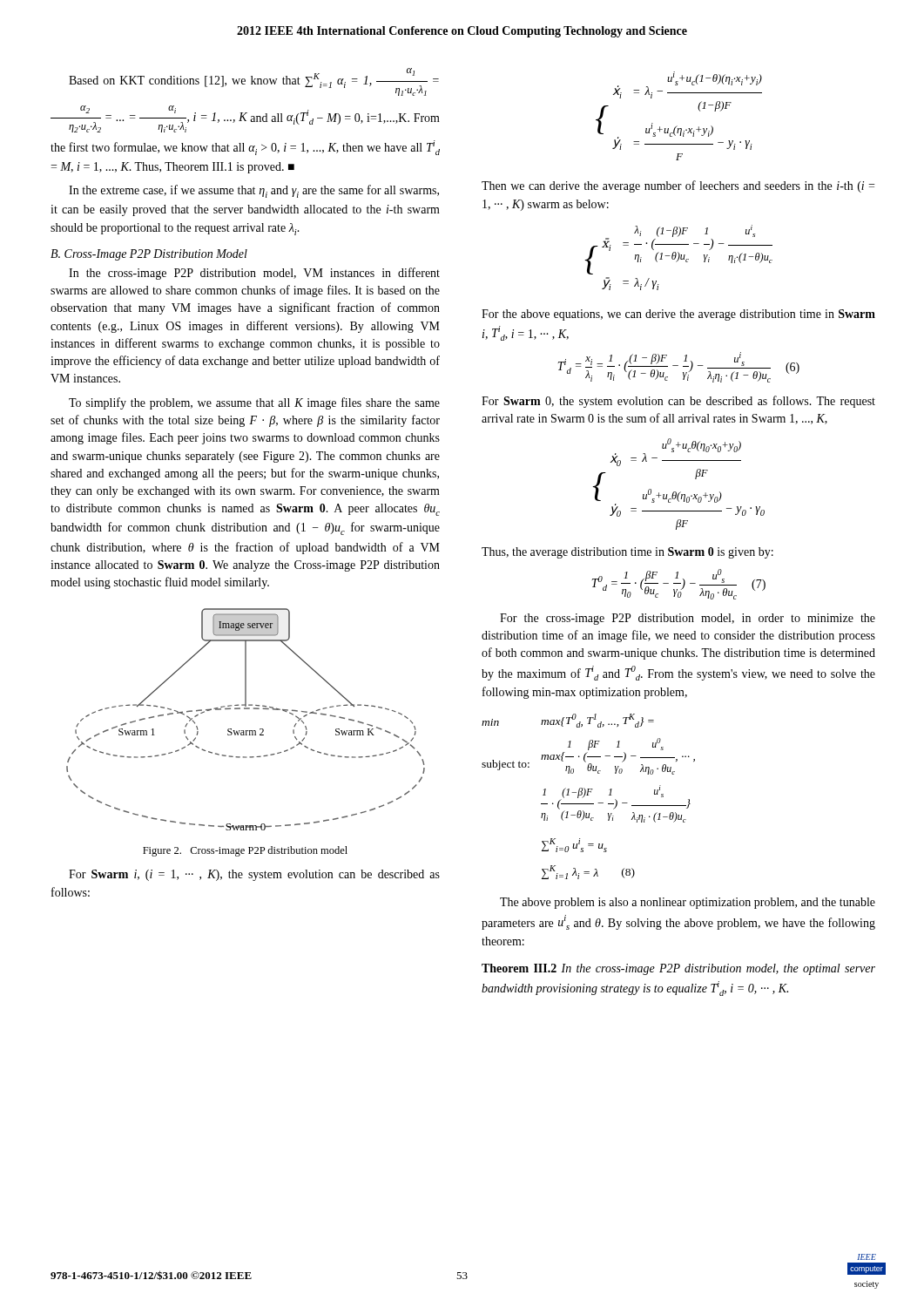Find the passage starting "Thus, the average distribution time in"
This screenshot has height=1307, width=924.
678,553
